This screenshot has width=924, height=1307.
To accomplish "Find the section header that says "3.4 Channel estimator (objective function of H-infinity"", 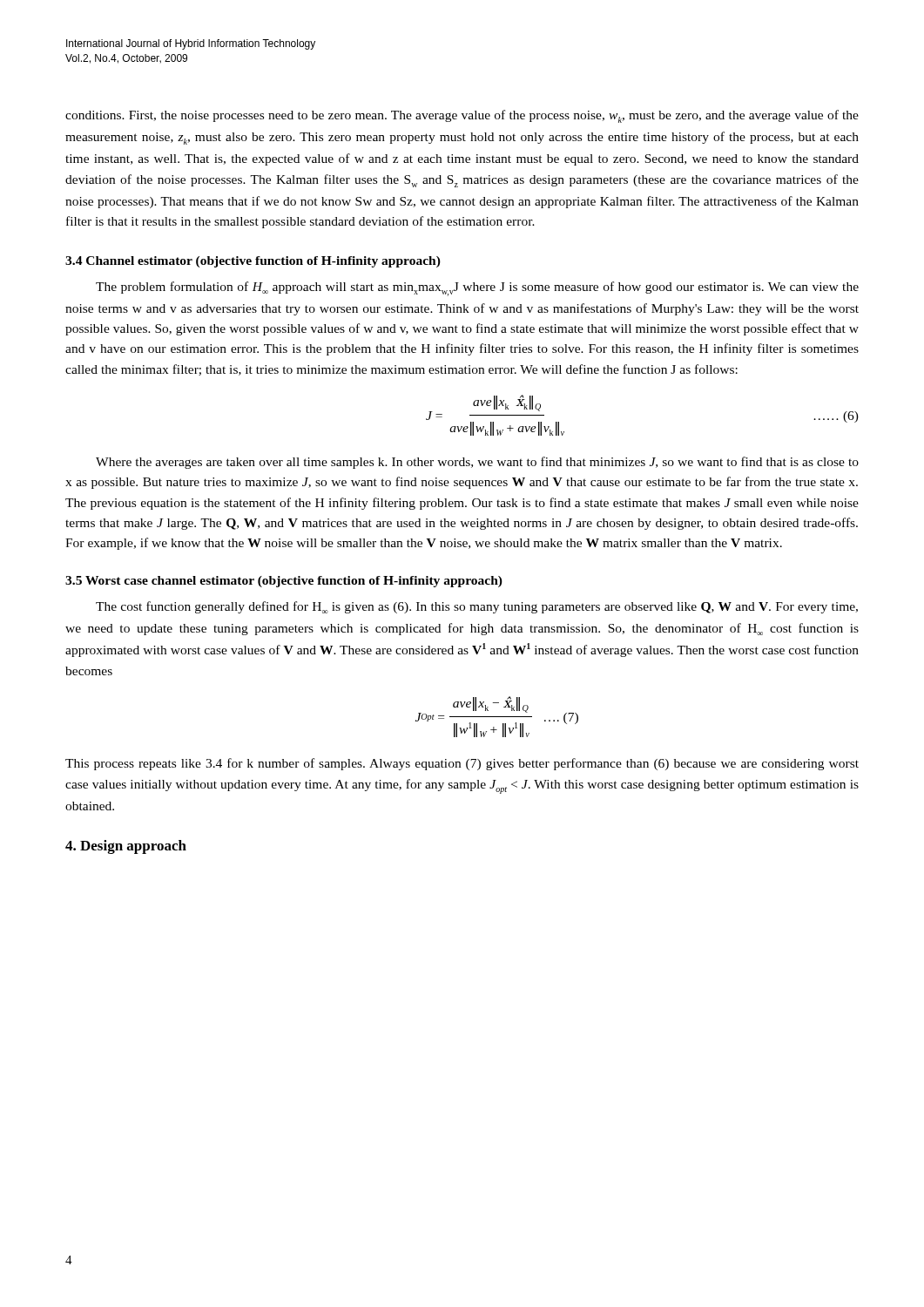I will pyautogui.click(x=253, y=260).
